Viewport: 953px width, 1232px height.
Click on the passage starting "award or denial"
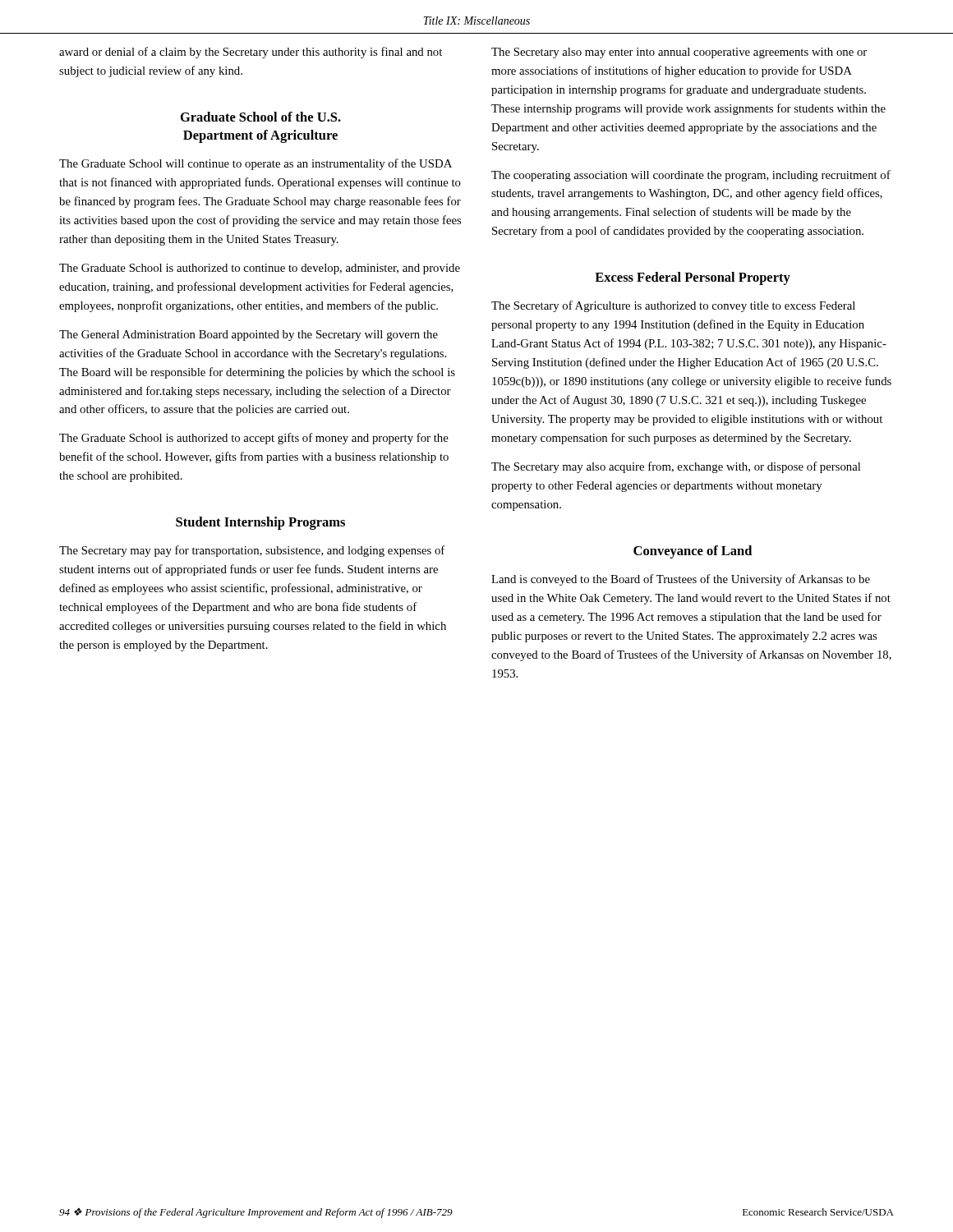coord(251,61)
